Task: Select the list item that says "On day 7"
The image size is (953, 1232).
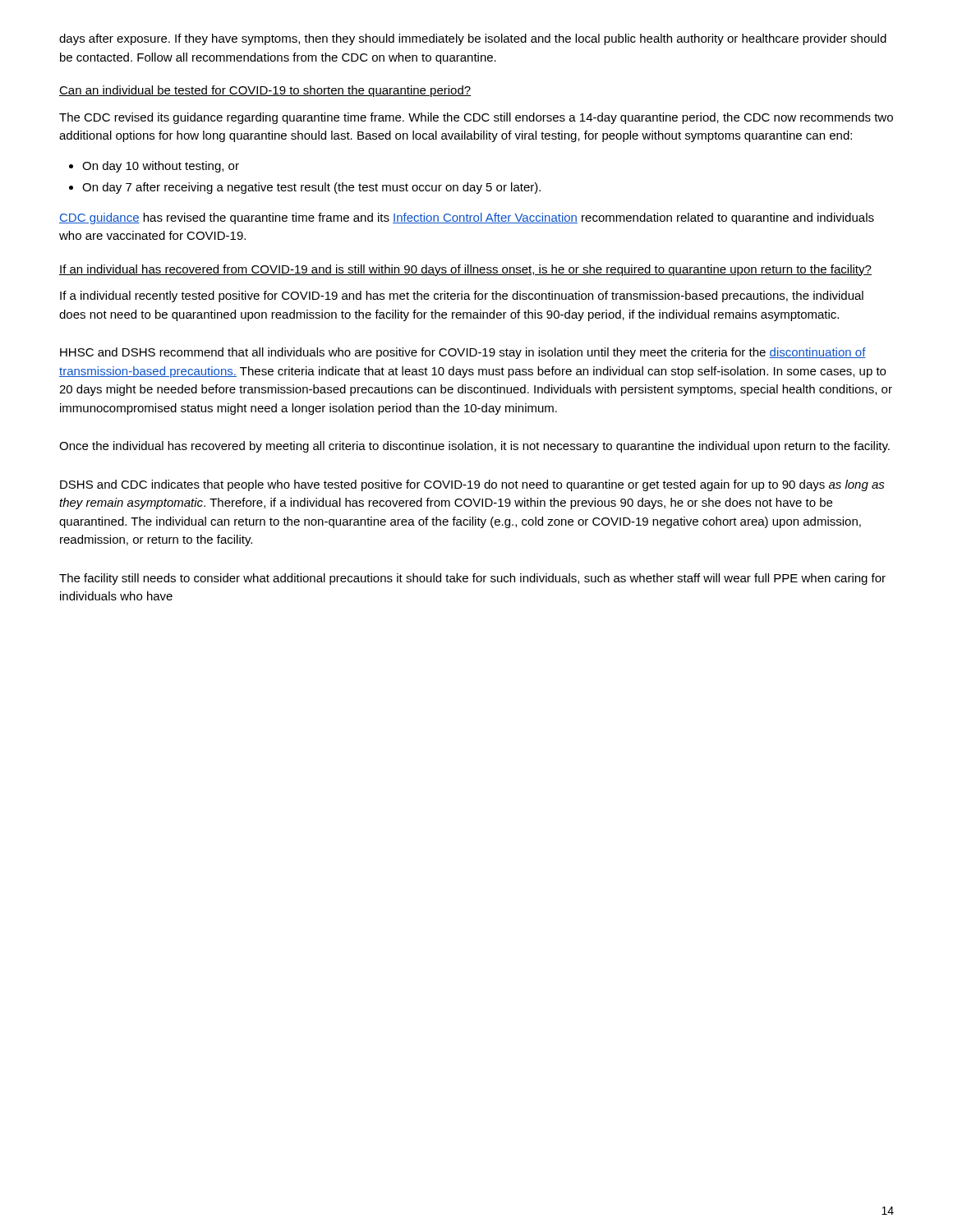Action: (x=476, y=188)
